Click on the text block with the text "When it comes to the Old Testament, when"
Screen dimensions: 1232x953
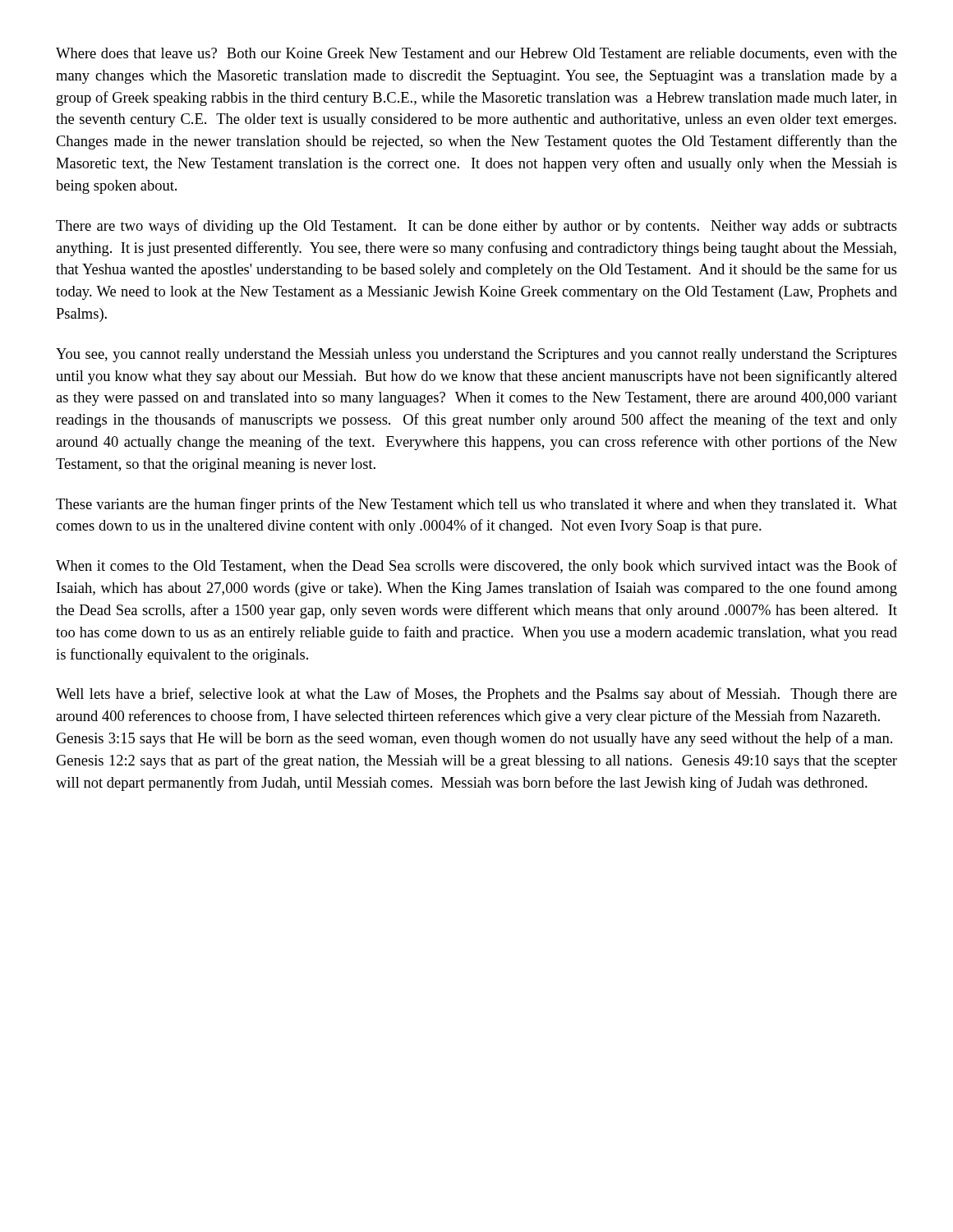[x=476, y=610]
